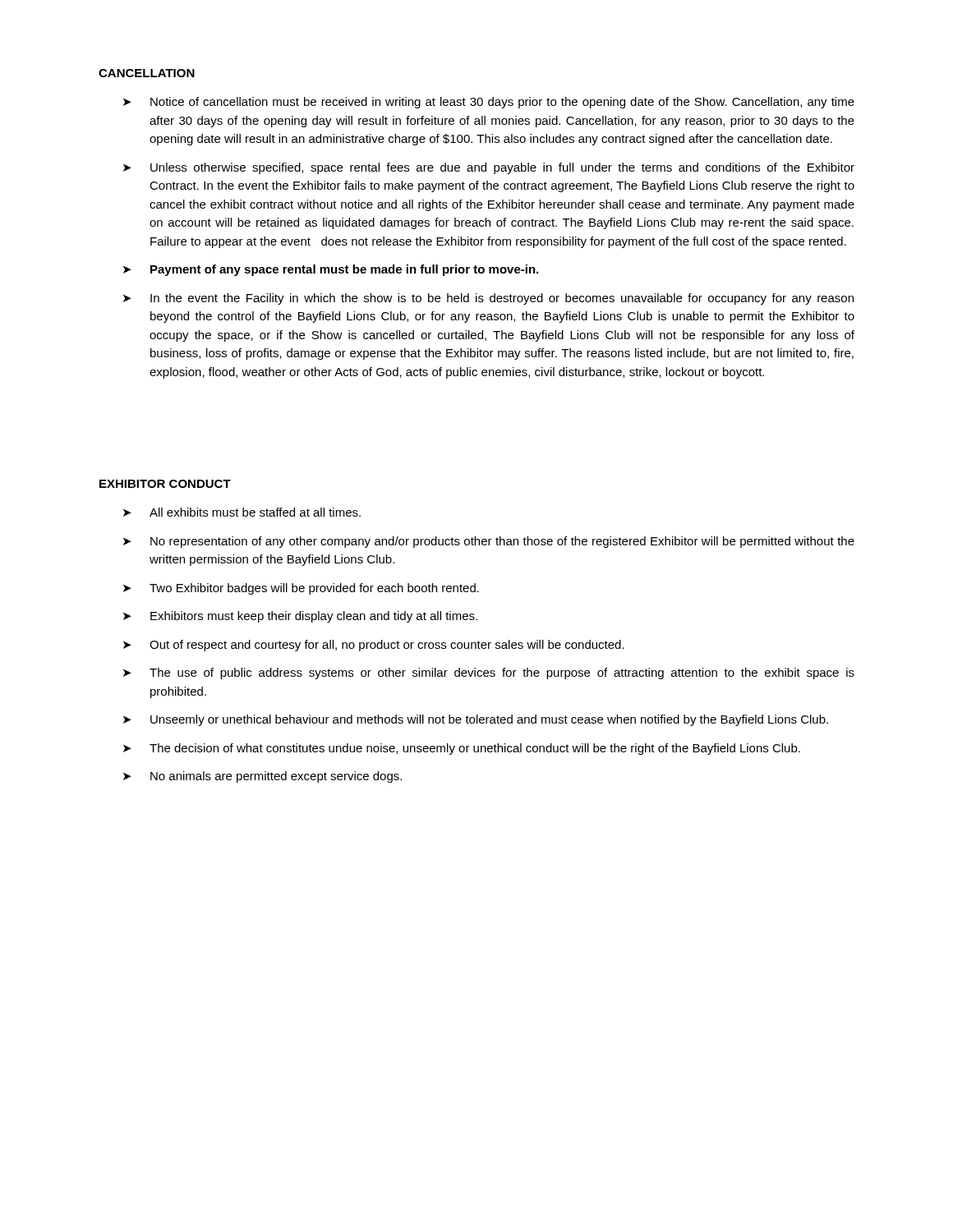Click on the element starting "➤ In the event the"
The width and height of the screenshot is (953, 1232).
tap(488, 335)
